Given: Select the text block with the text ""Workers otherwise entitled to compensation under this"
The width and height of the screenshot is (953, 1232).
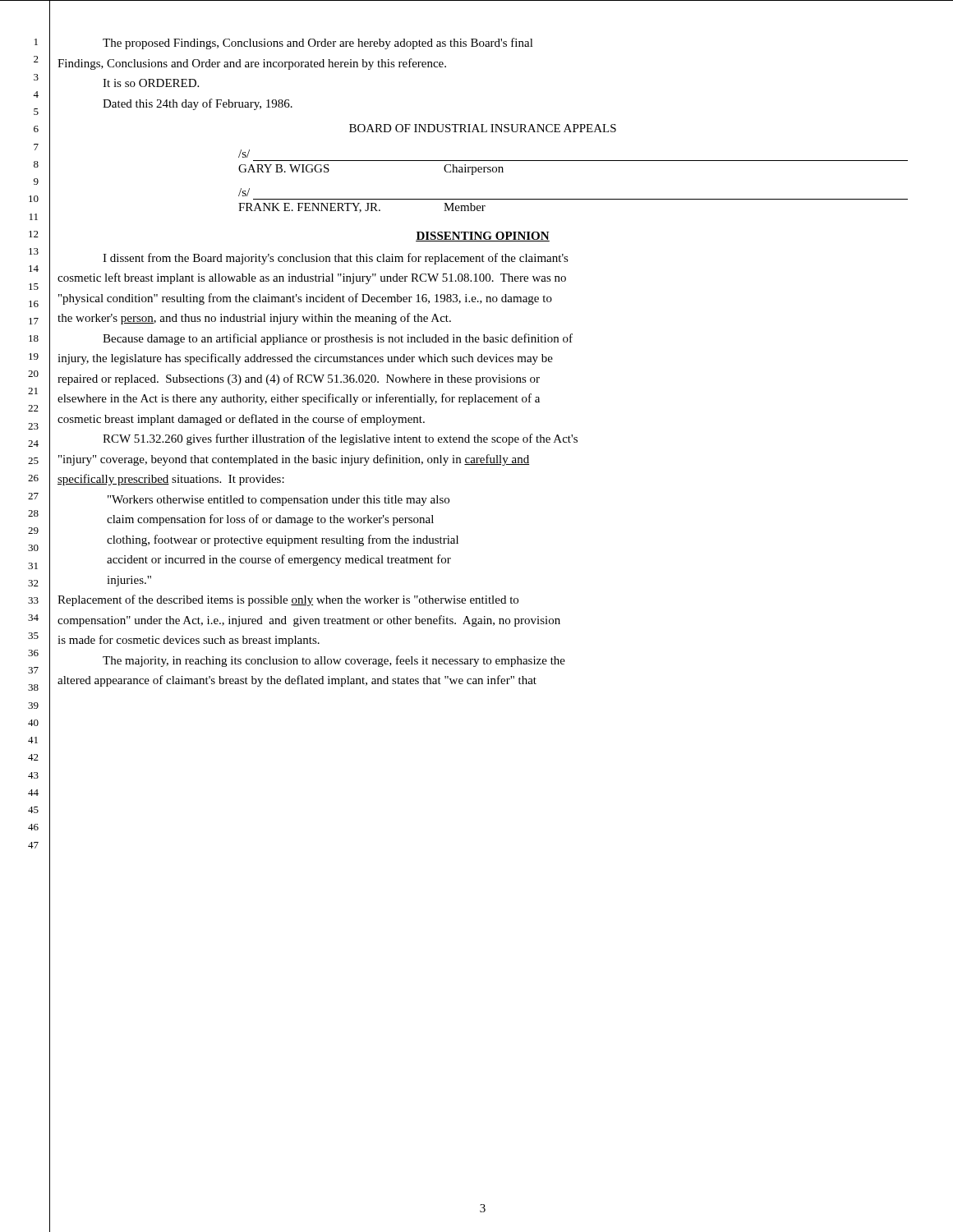Looking at the screenshot, I should point(279,501).
